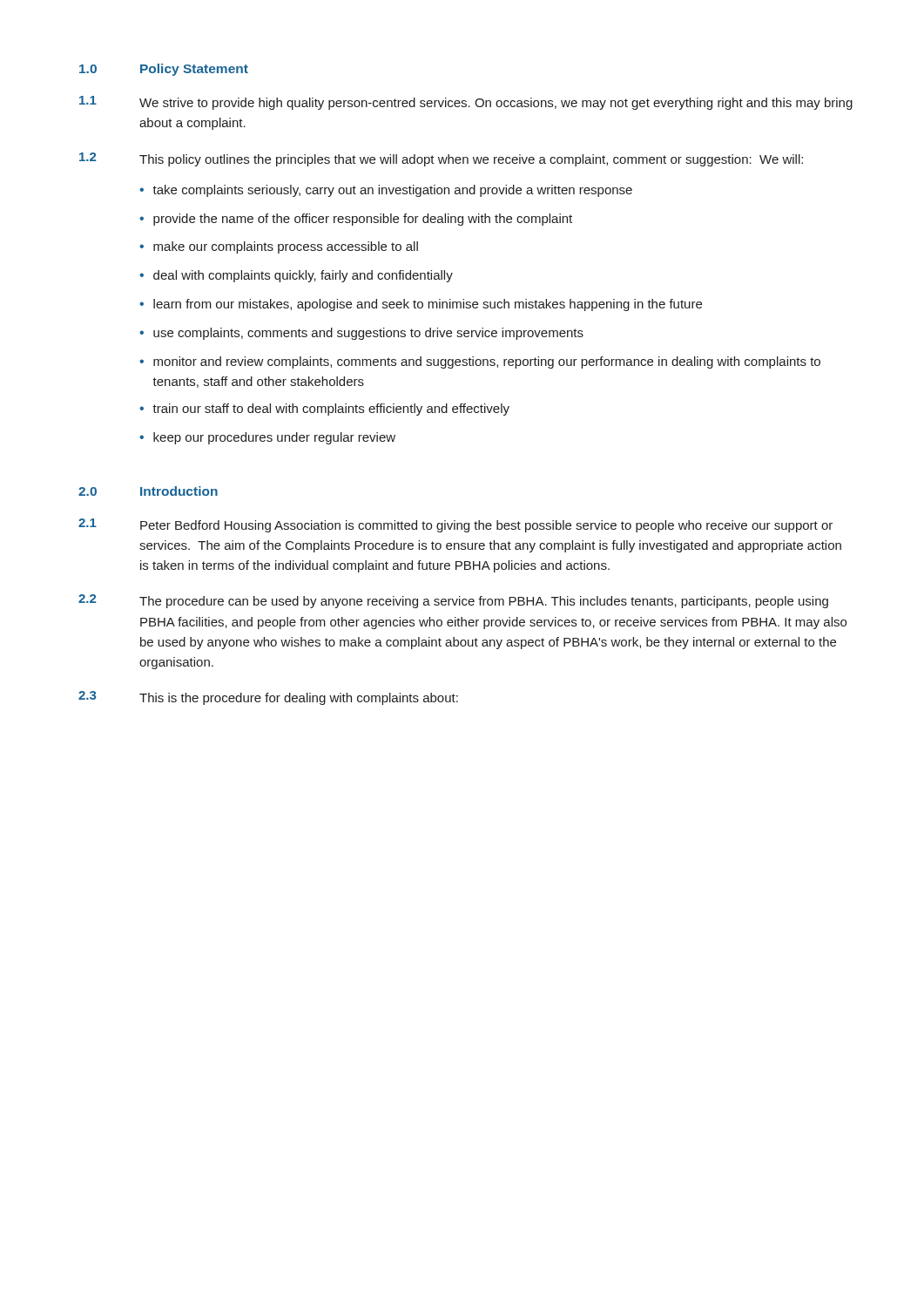
Task: Locate the block of text that opens with "use complaints, comments and suggestions to drive service"
Action: pyautogui.click(x=368, y=332)
